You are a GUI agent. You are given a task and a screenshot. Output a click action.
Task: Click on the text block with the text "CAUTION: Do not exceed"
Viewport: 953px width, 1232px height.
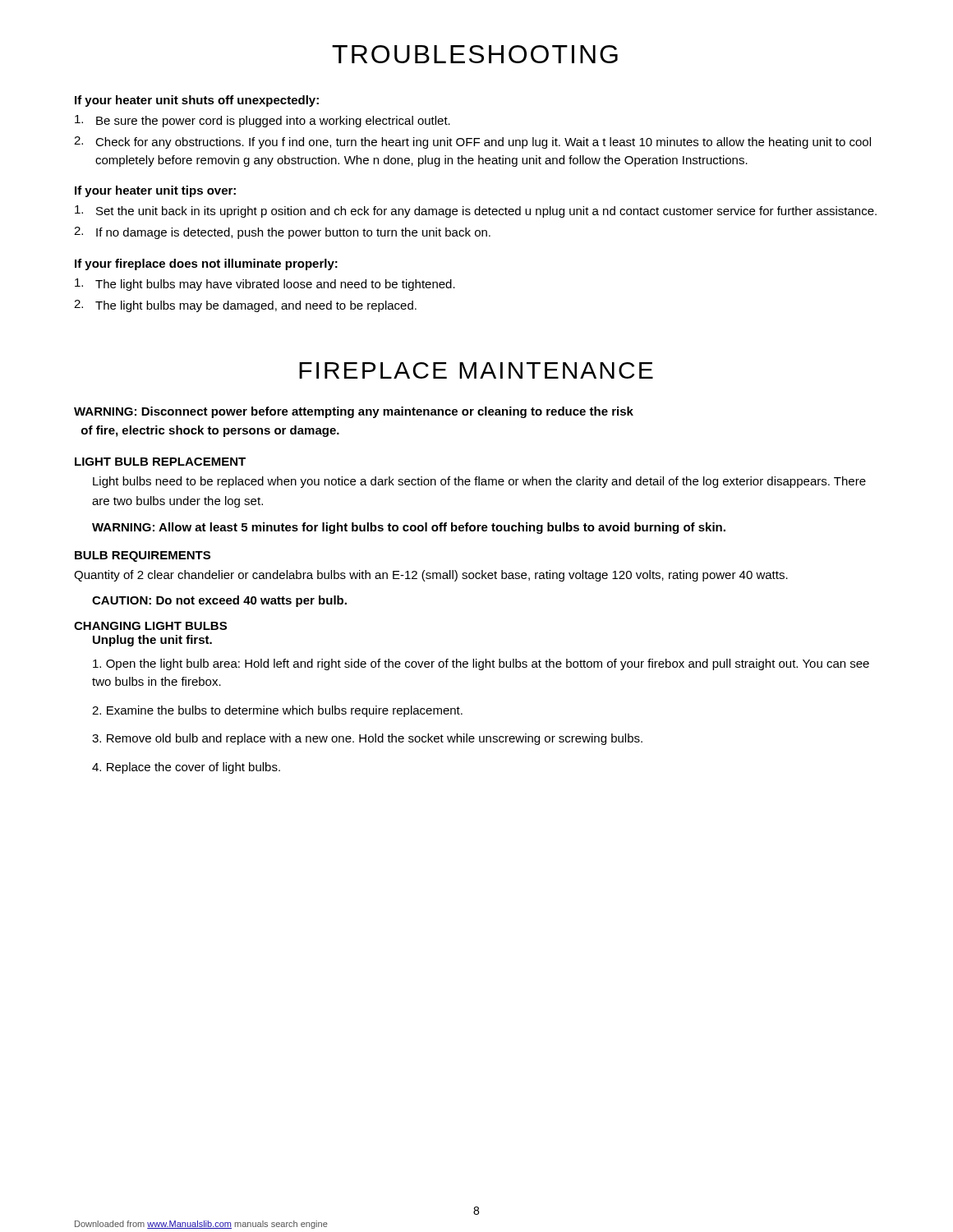point(219,601)
